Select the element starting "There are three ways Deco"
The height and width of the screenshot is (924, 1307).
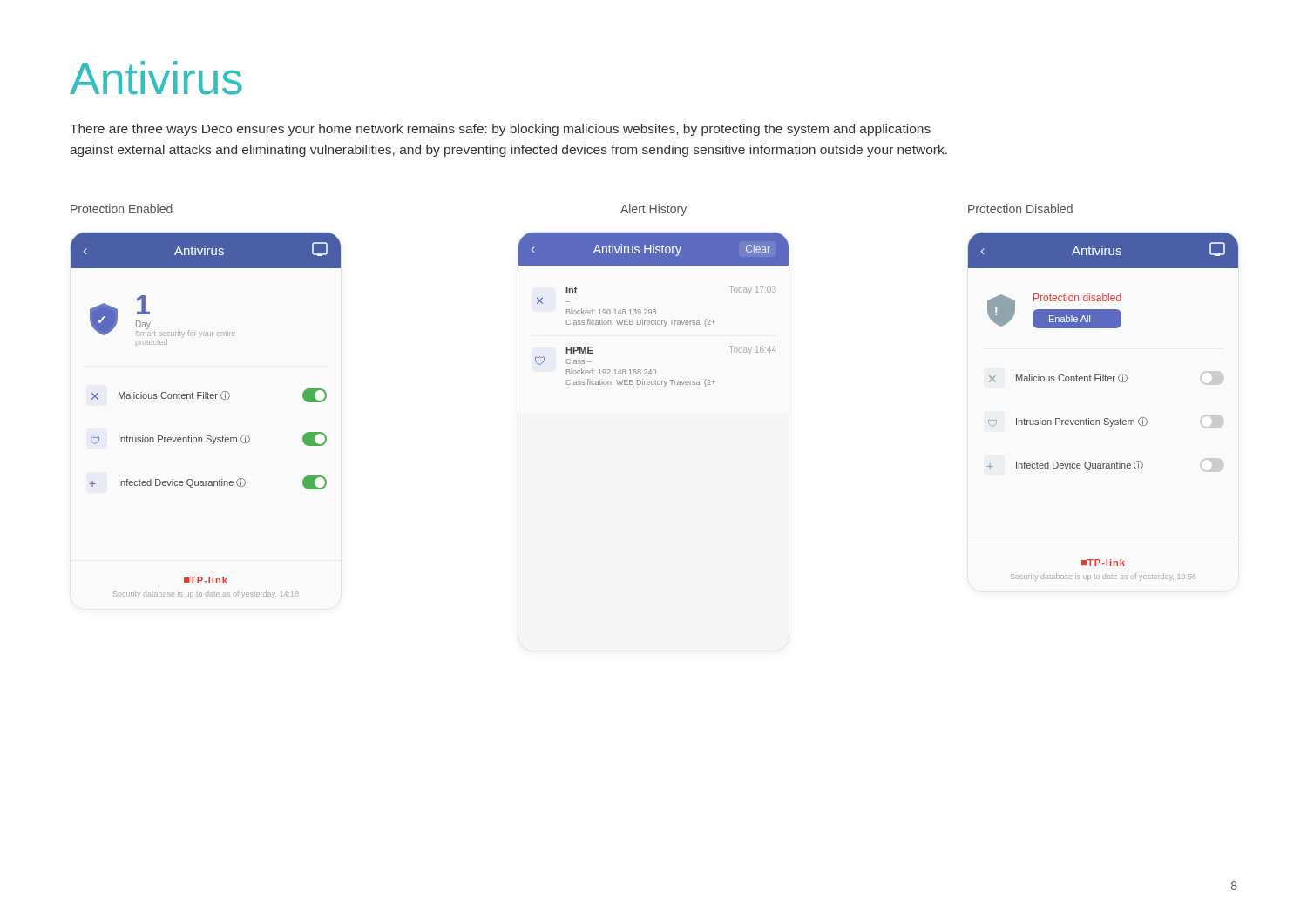509,139
